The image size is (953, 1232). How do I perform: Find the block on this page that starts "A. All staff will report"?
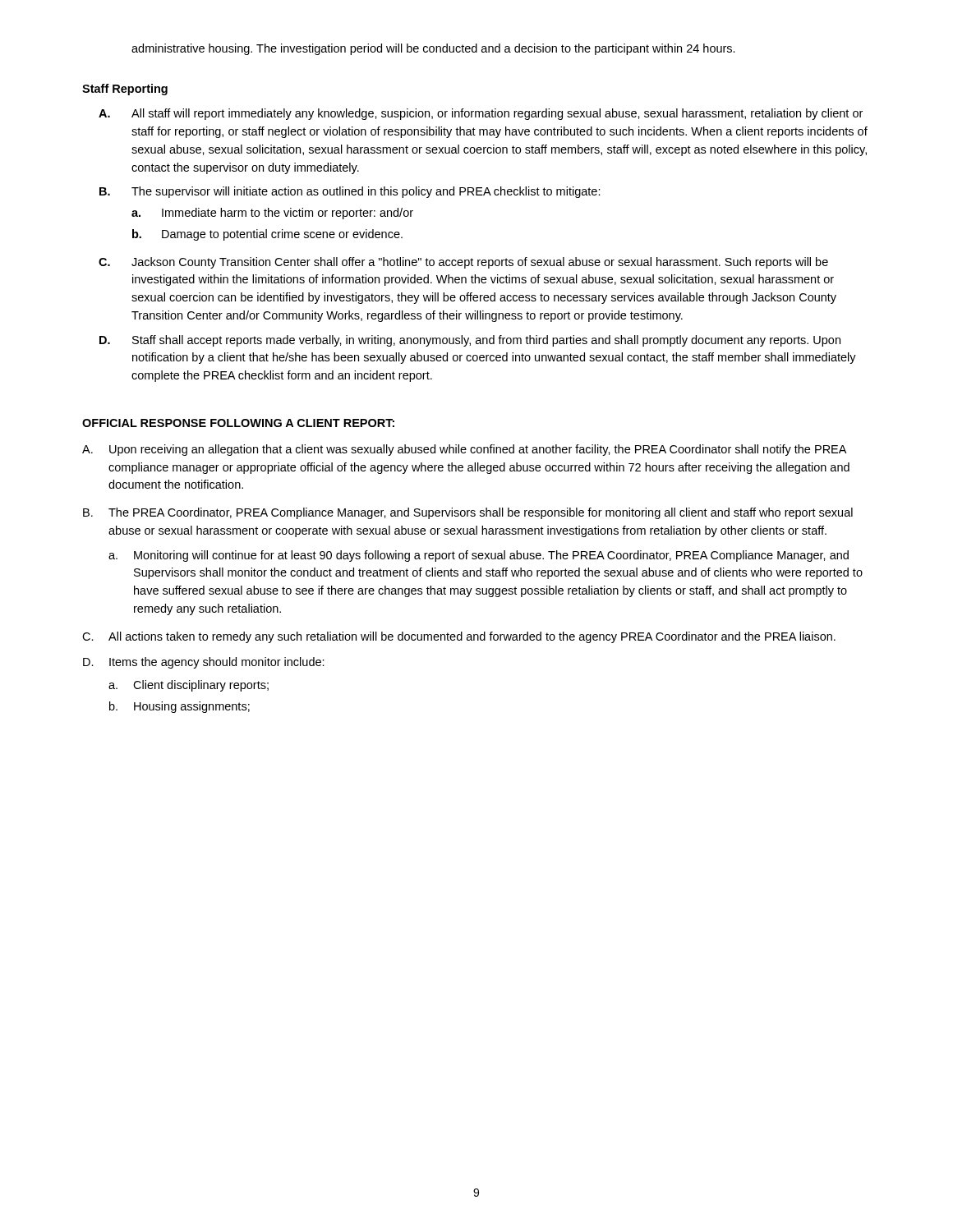coord(485,141)
